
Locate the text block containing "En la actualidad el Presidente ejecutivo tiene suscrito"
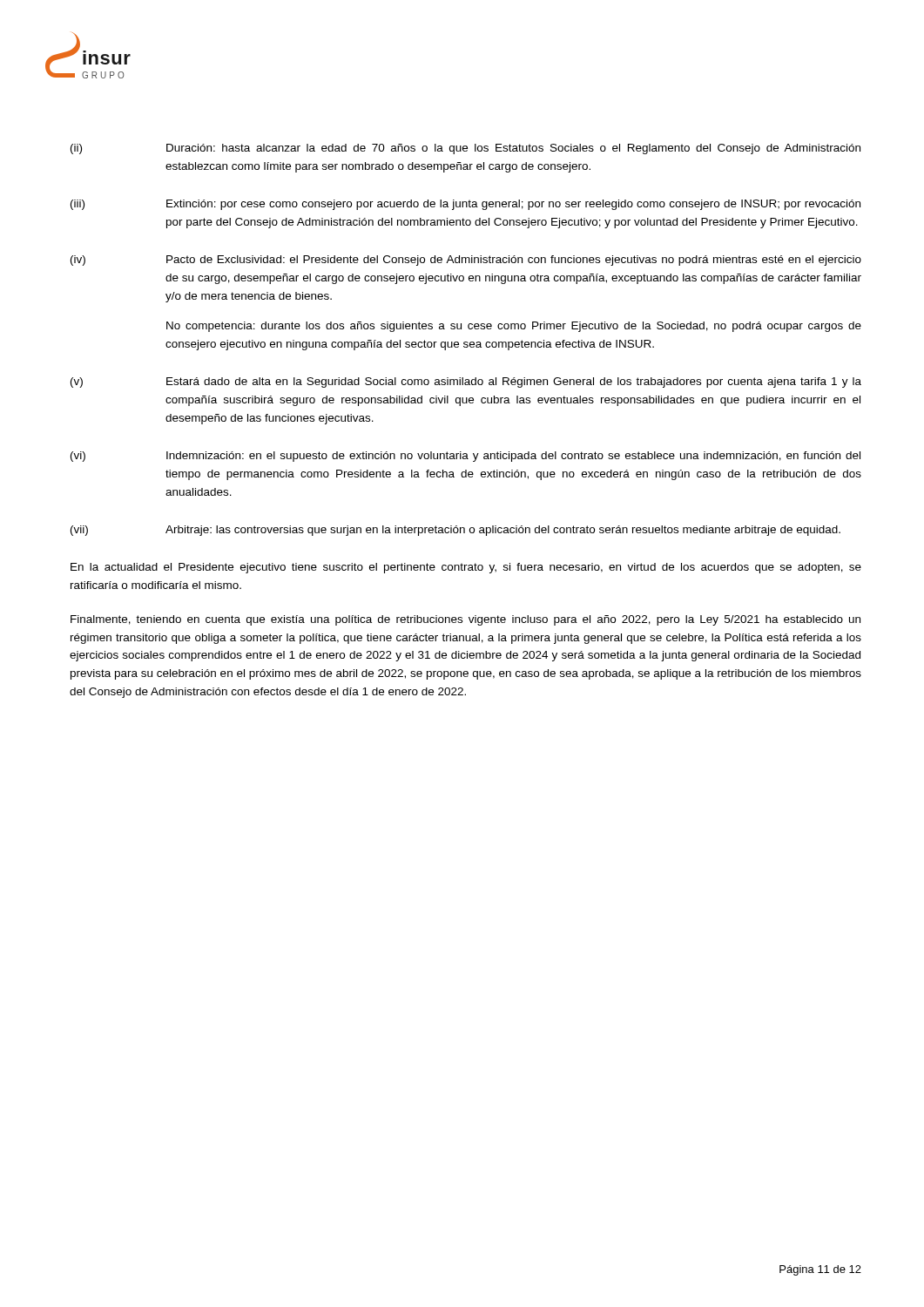[465, 576]
